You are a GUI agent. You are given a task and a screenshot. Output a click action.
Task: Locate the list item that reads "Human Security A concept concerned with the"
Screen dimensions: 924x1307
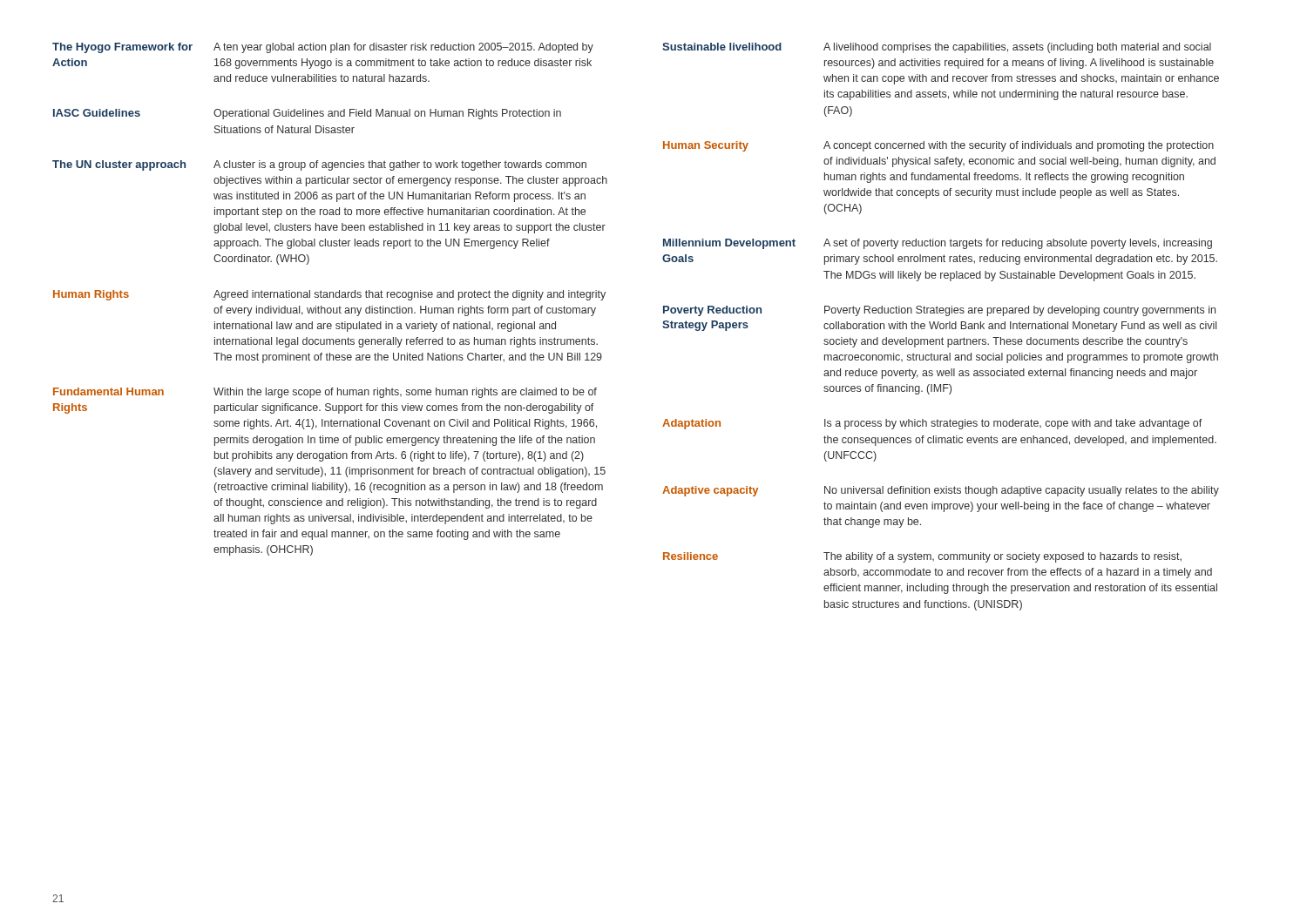(941, 177)
